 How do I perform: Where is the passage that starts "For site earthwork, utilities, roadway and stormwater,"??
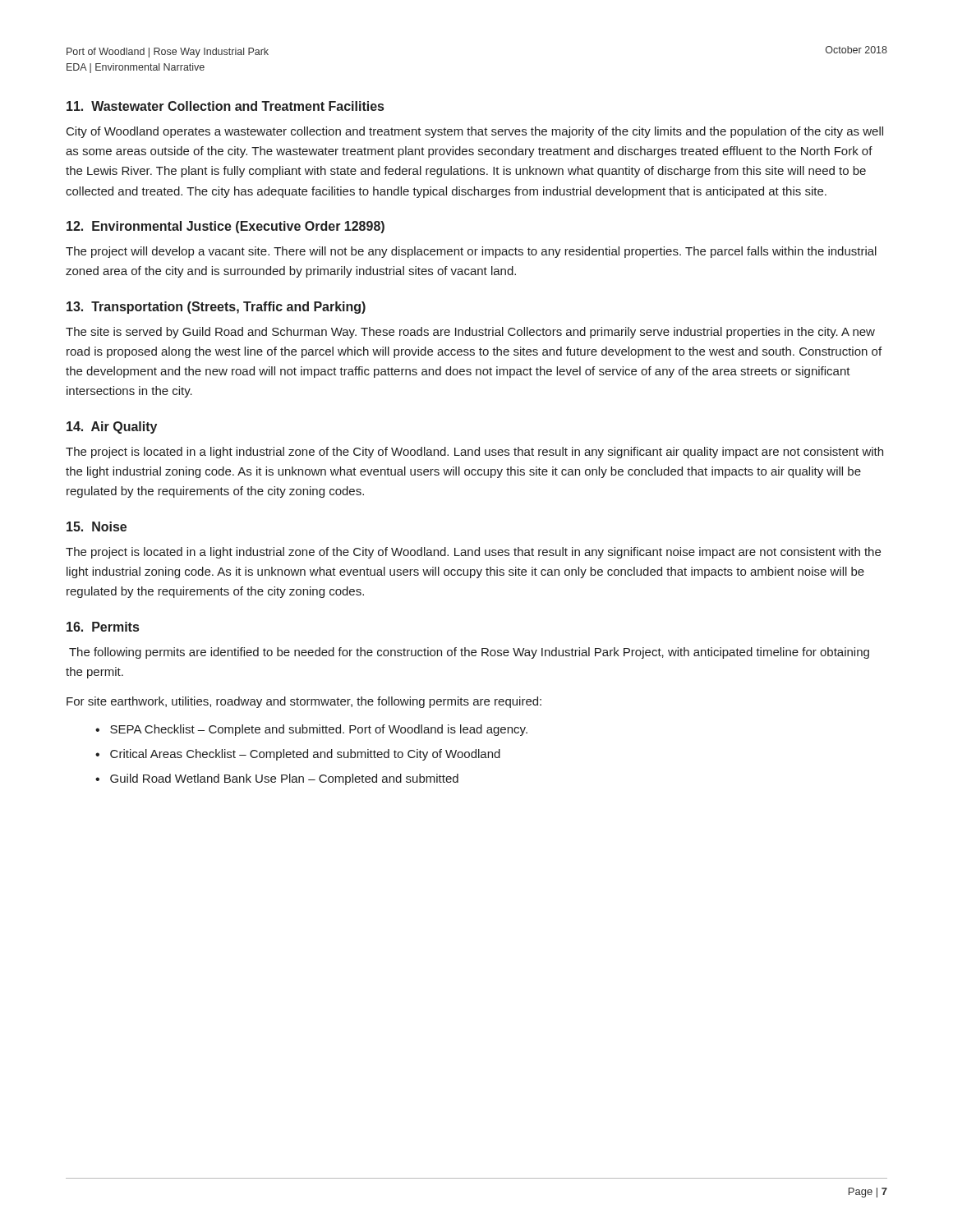[x=304, y=701]
